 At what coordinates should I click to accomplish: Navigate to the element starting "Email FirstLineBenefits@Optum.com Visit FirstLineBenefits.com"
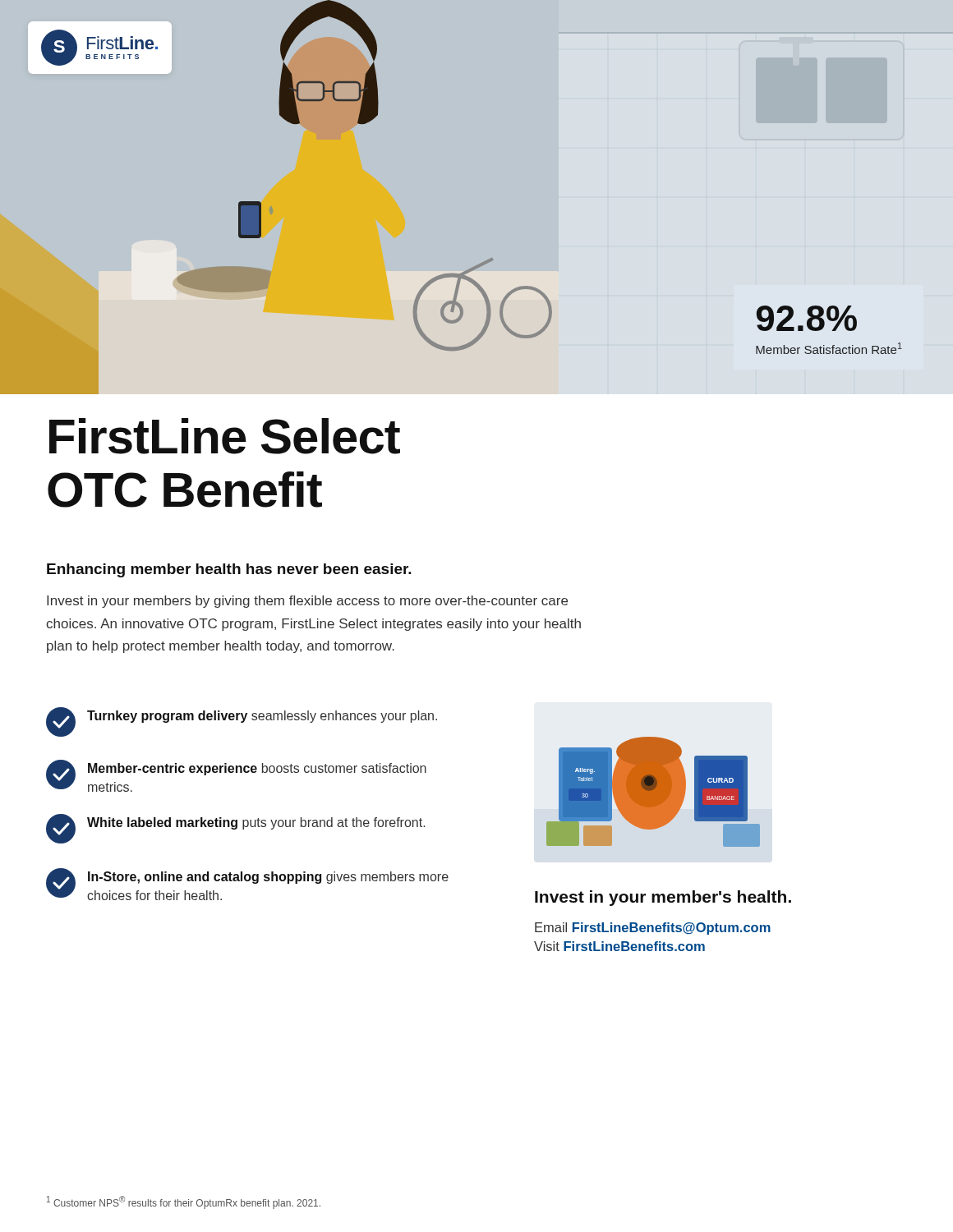715,937
